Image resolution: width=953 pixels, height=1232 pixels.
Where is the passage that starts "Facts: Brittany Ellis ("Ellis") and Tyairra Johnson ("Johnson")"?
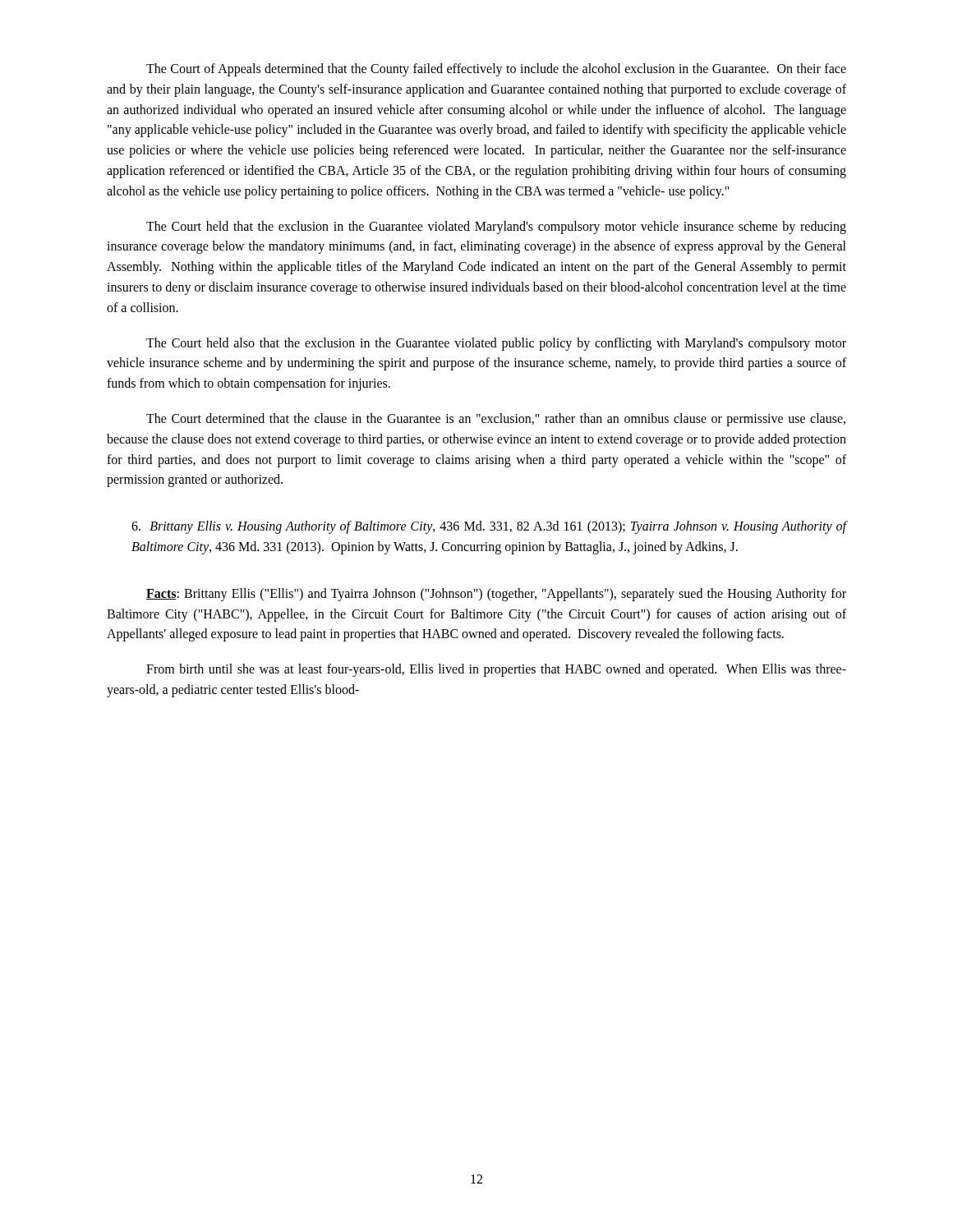476,614
